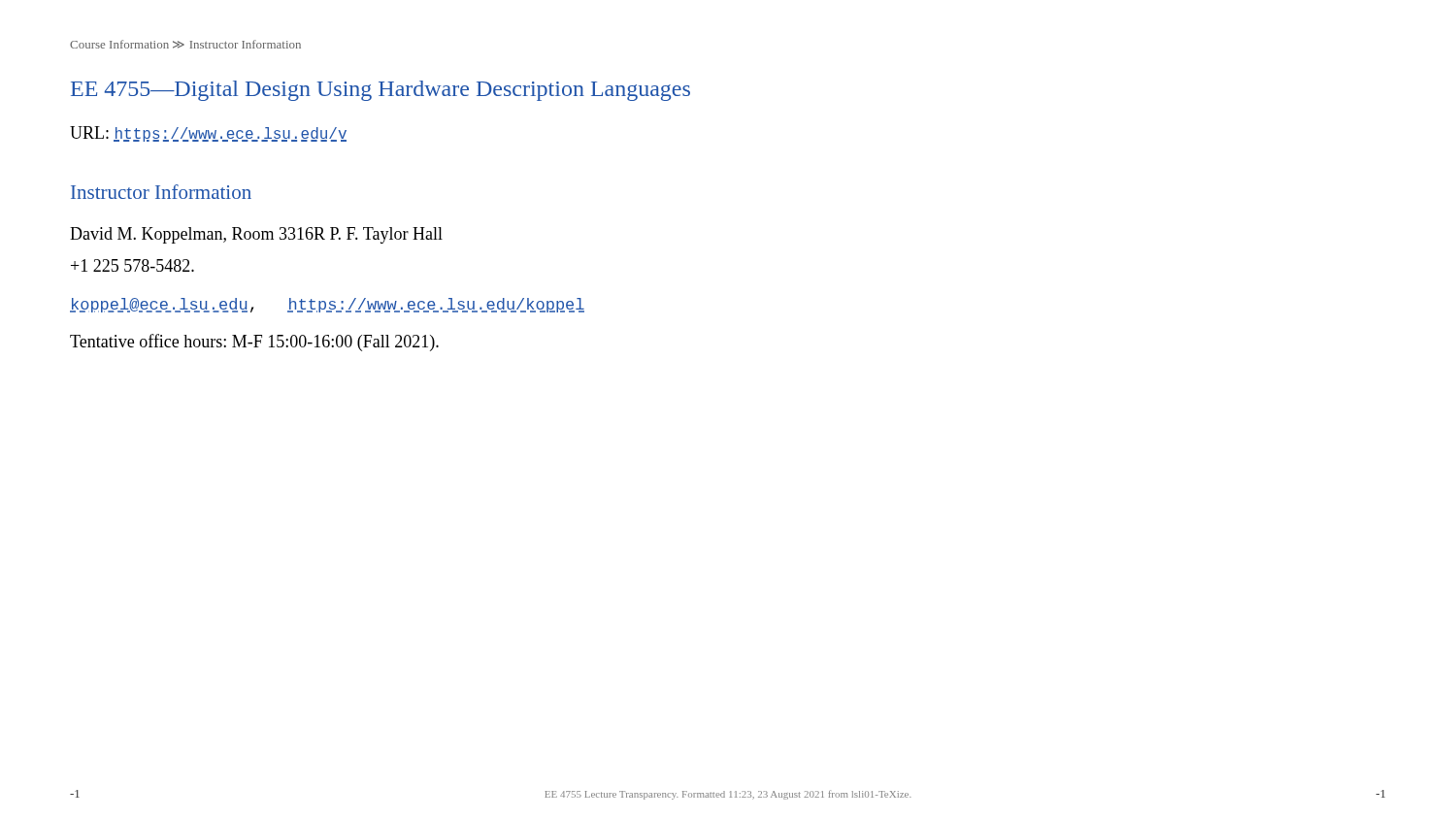
Task: Select the text with the text "koppel@ece.lsu.edu, https://www.ece.lsu.edu/koppel"
Action: click(x=327, y=305)
